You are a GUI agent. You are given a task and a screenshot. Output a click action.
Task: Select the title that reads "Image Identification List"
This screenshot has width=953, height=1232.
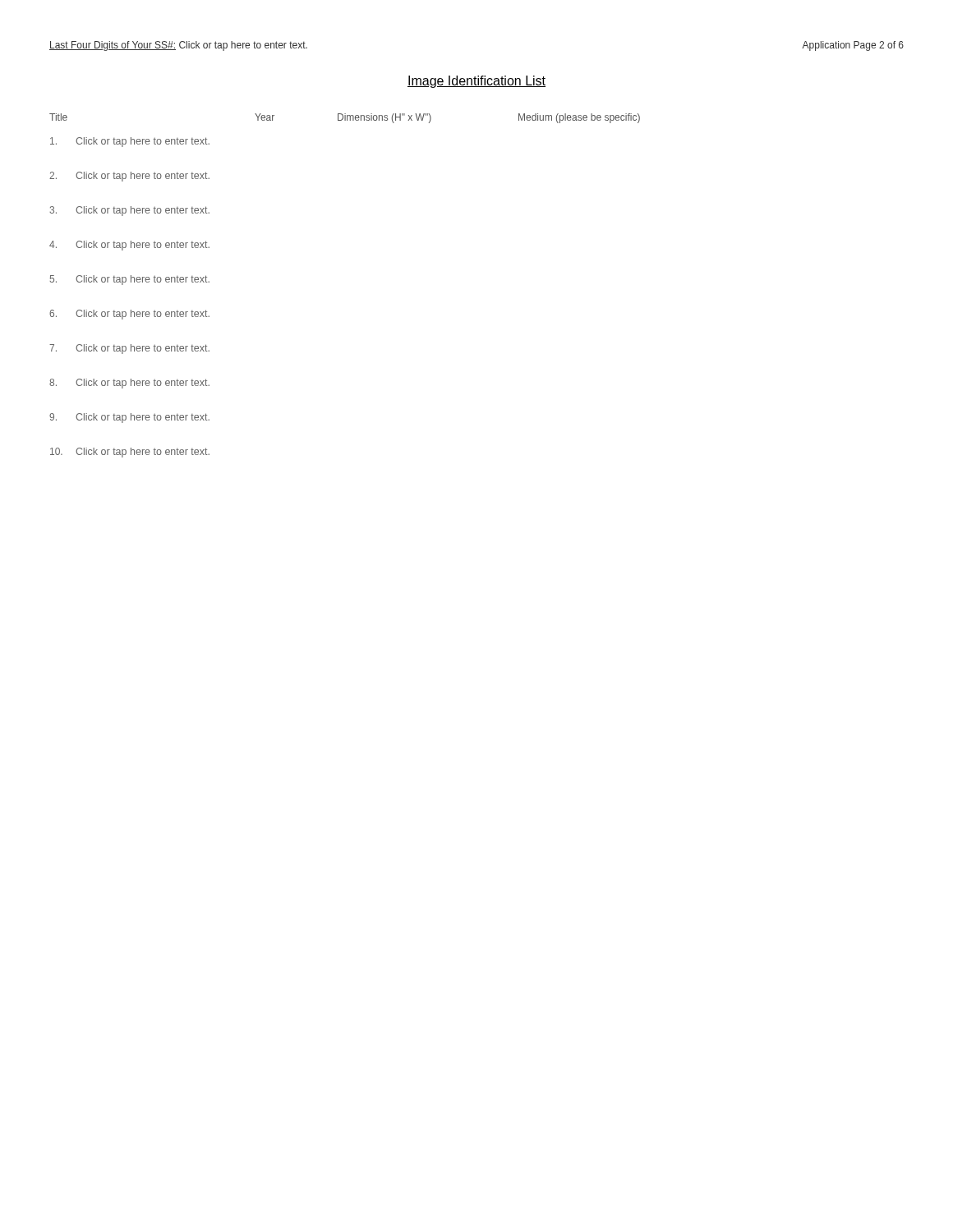tap(476, 81)
